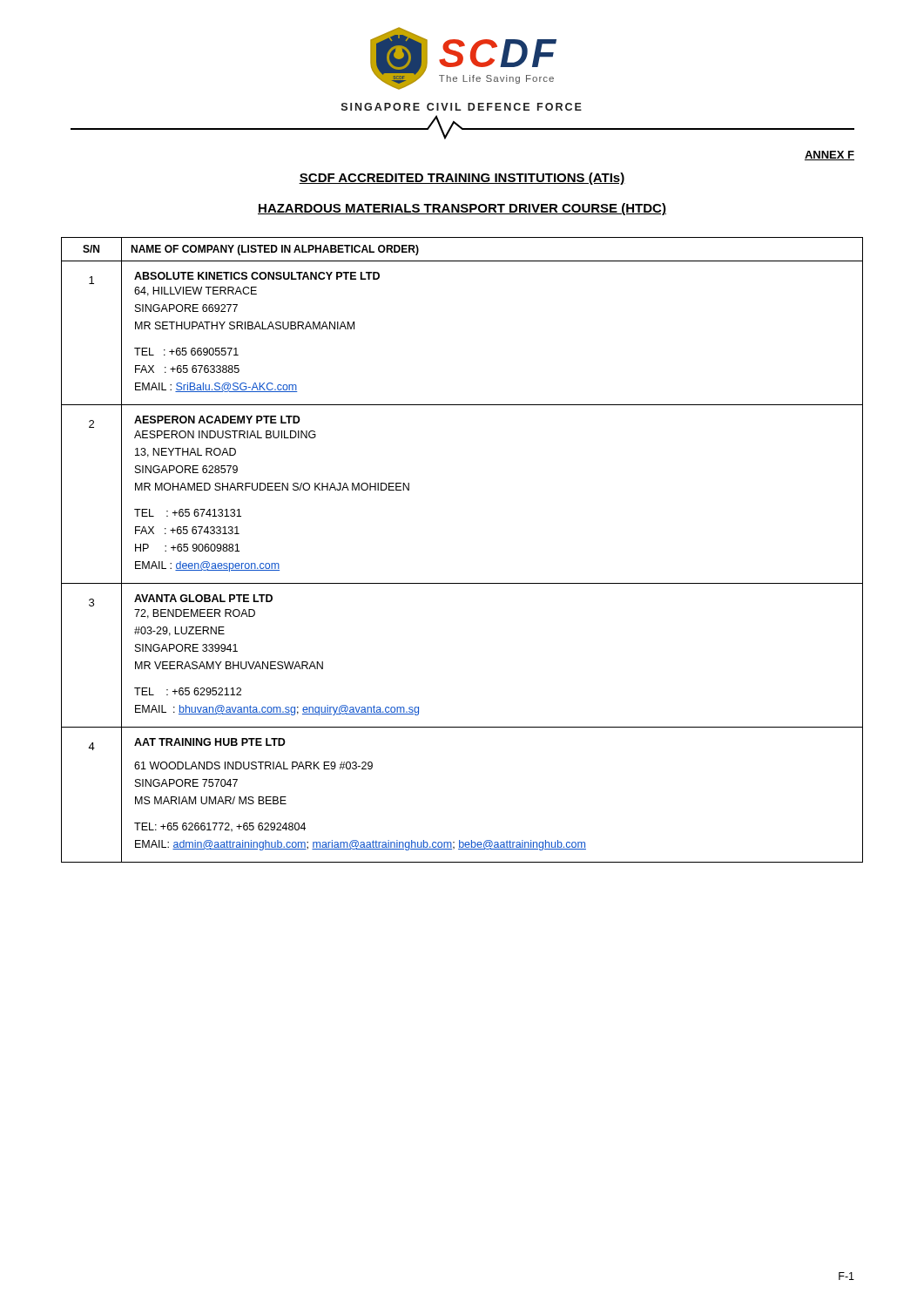
Task: Select the title that says "HAZARDOUS MATERIALS TRANSPORT DRIVER COURSE (HTDC)"
Action: point(462,208)
